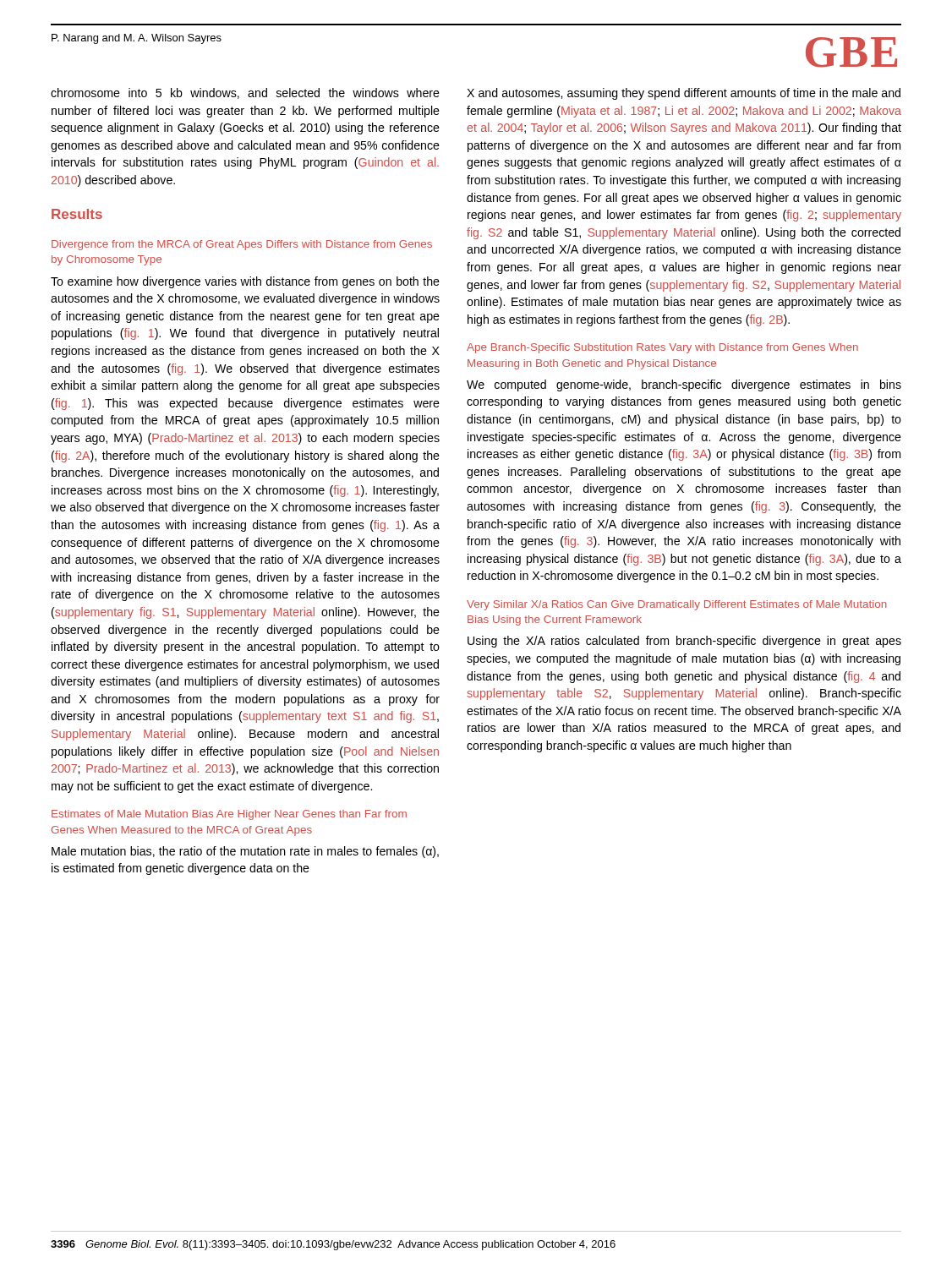The height and width of the screenshot is (1268, 952).
Task: Find the text block starting "Very Similar X/a Ratios Can Give"
Action: [677, 612]
